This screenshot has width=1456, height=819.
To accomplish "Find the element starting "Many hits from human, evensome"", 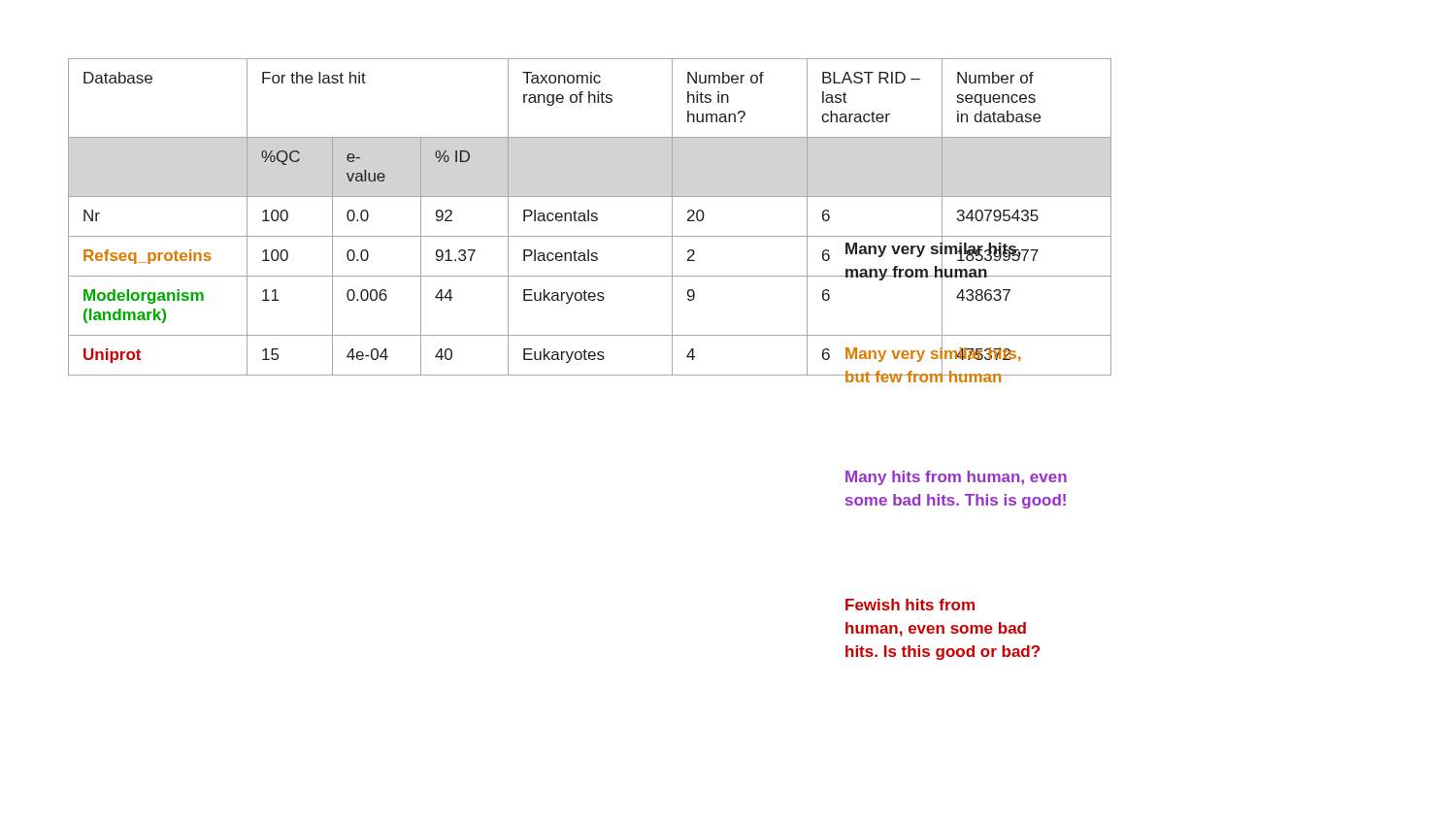I will click(956, 488).
